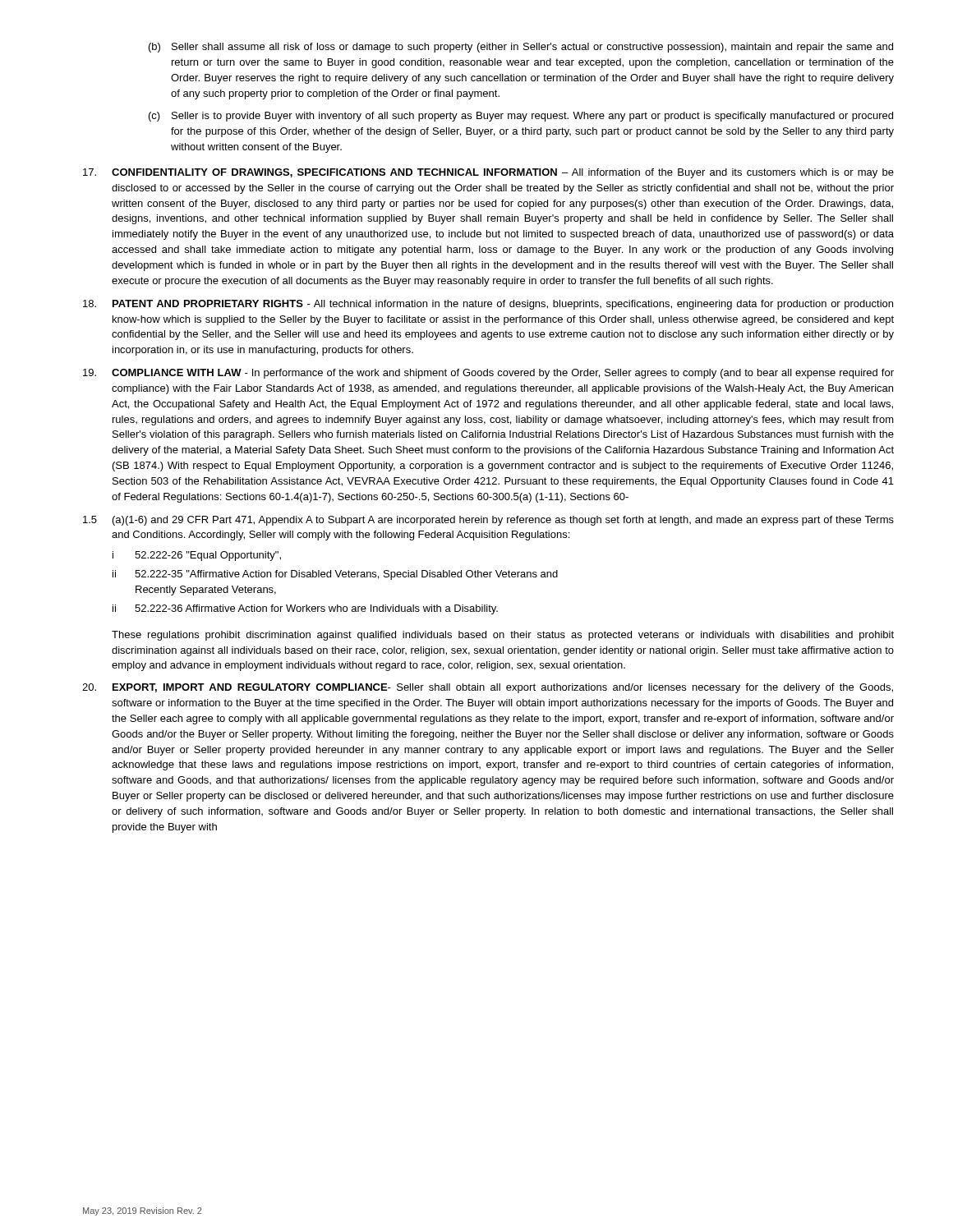Viewport: 953px width, 1232px height.
Task: Select the list item that says "(c) Seller is"
Action: (521, 132)
